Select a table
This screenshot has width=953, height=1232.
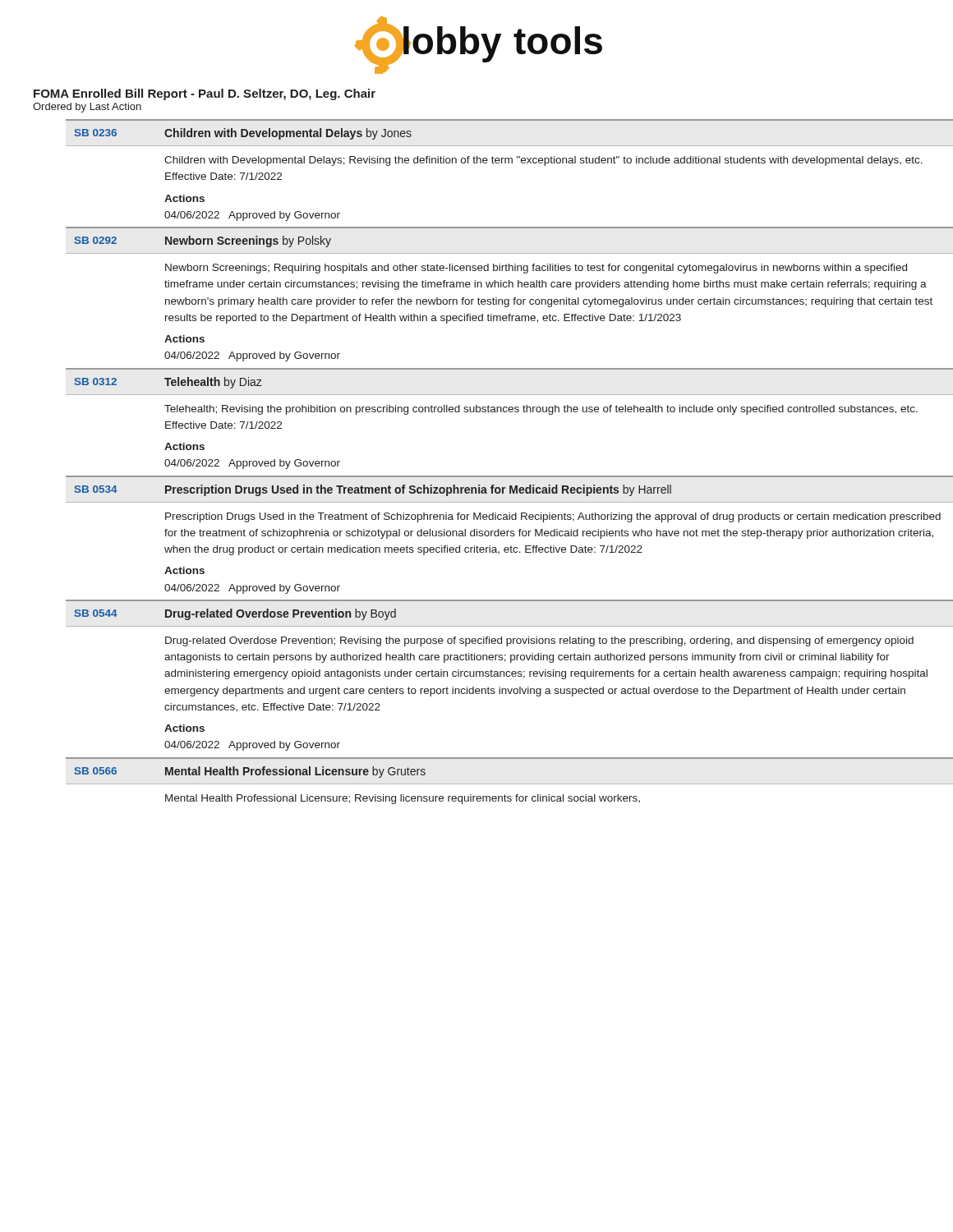pos(476,464)
